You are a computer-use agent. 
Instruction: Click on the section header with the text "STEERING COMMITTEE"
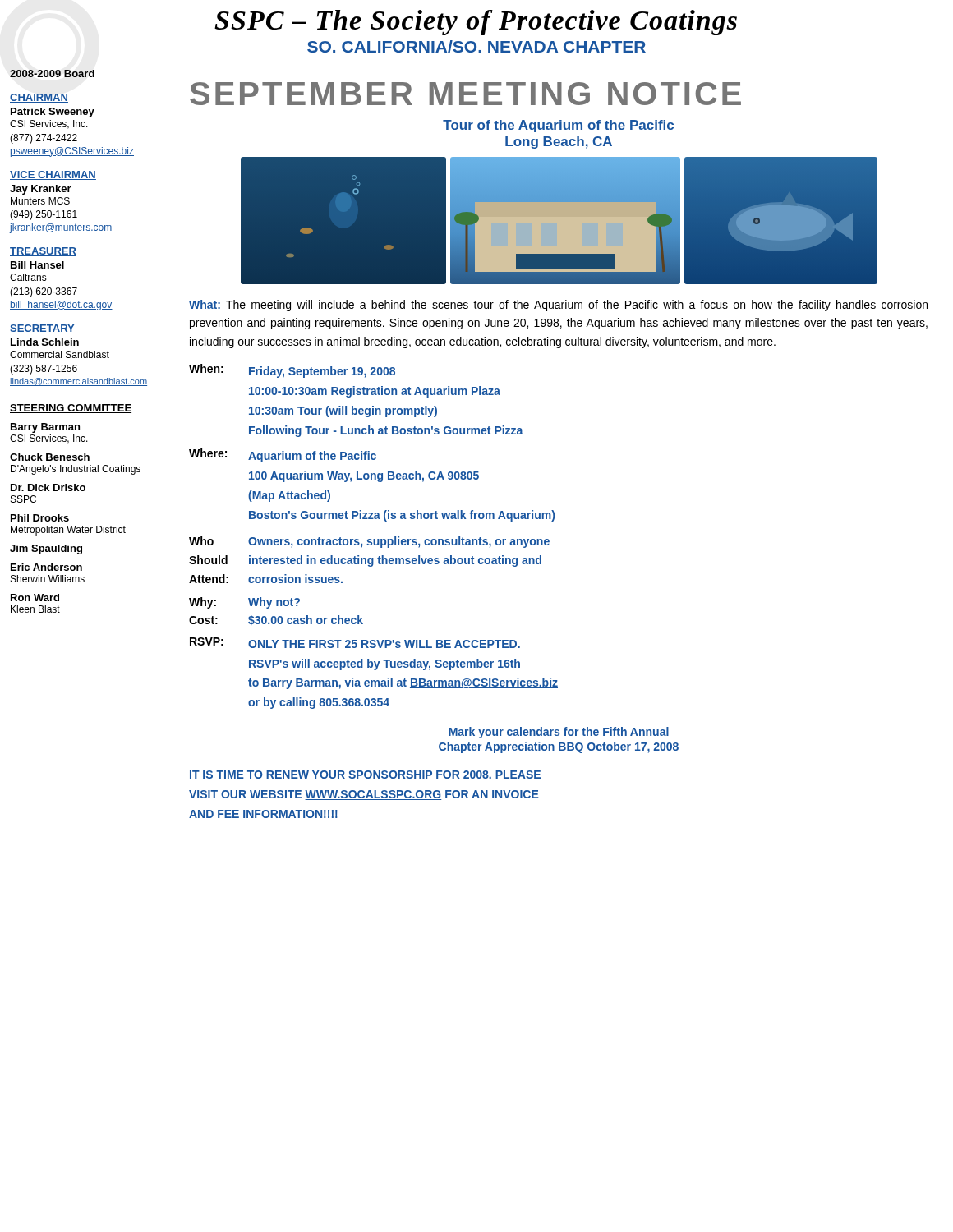click(x=71, y=408)
